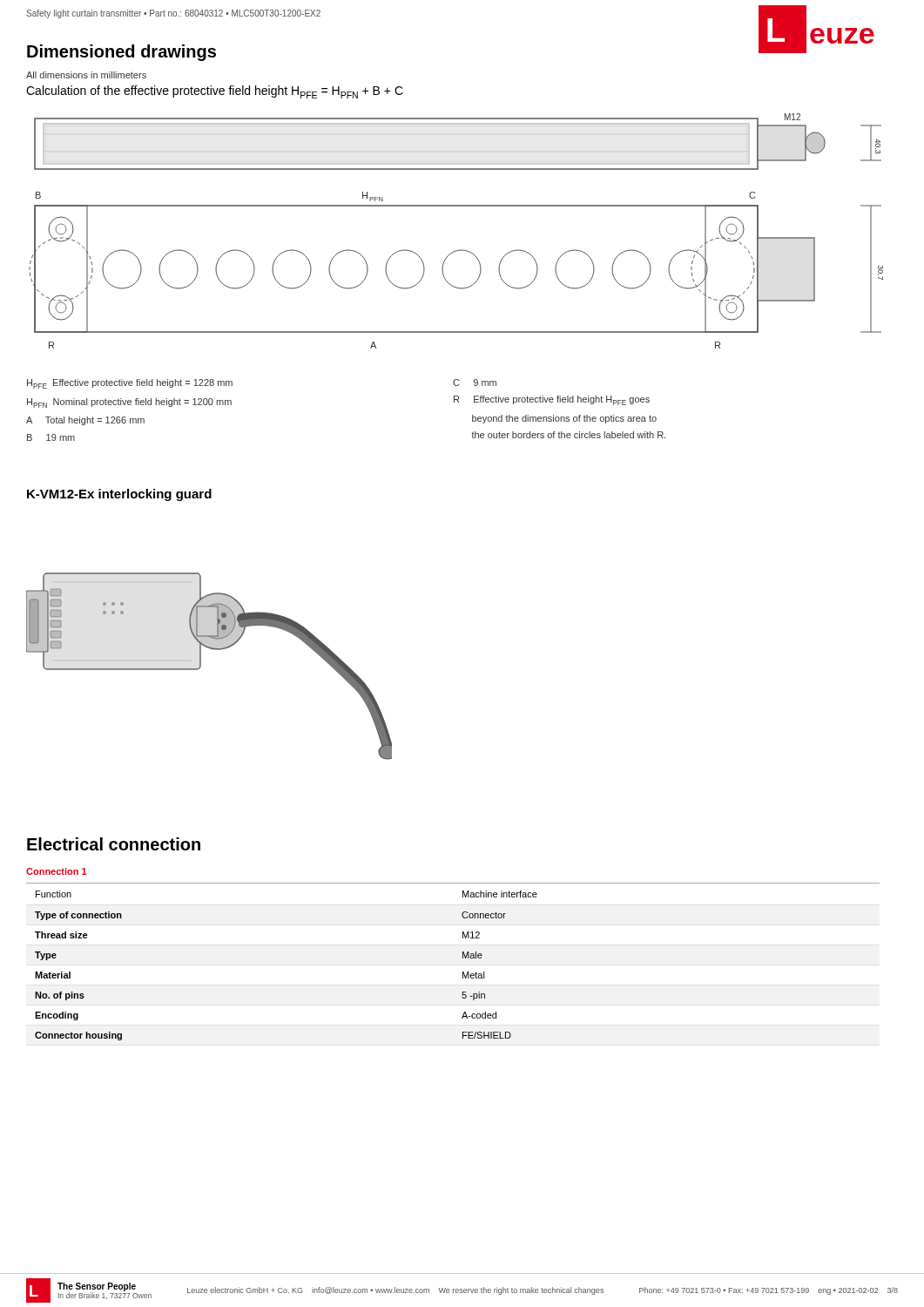Locate the text "Electrical connection"

click(114, 844)
